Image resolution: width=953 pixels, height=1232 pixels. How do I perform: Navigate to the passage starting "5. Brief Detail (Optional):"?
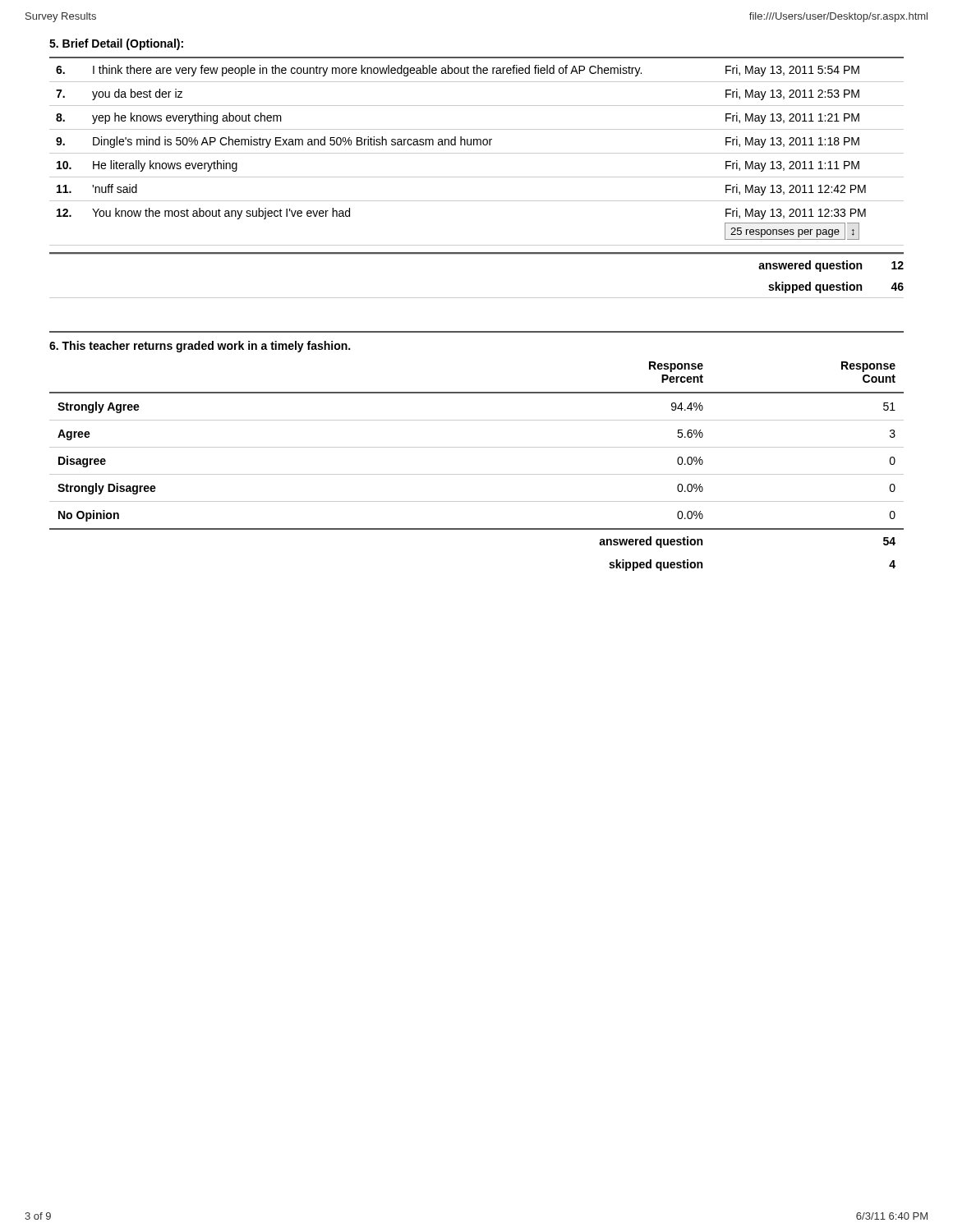tap(117, 44)
